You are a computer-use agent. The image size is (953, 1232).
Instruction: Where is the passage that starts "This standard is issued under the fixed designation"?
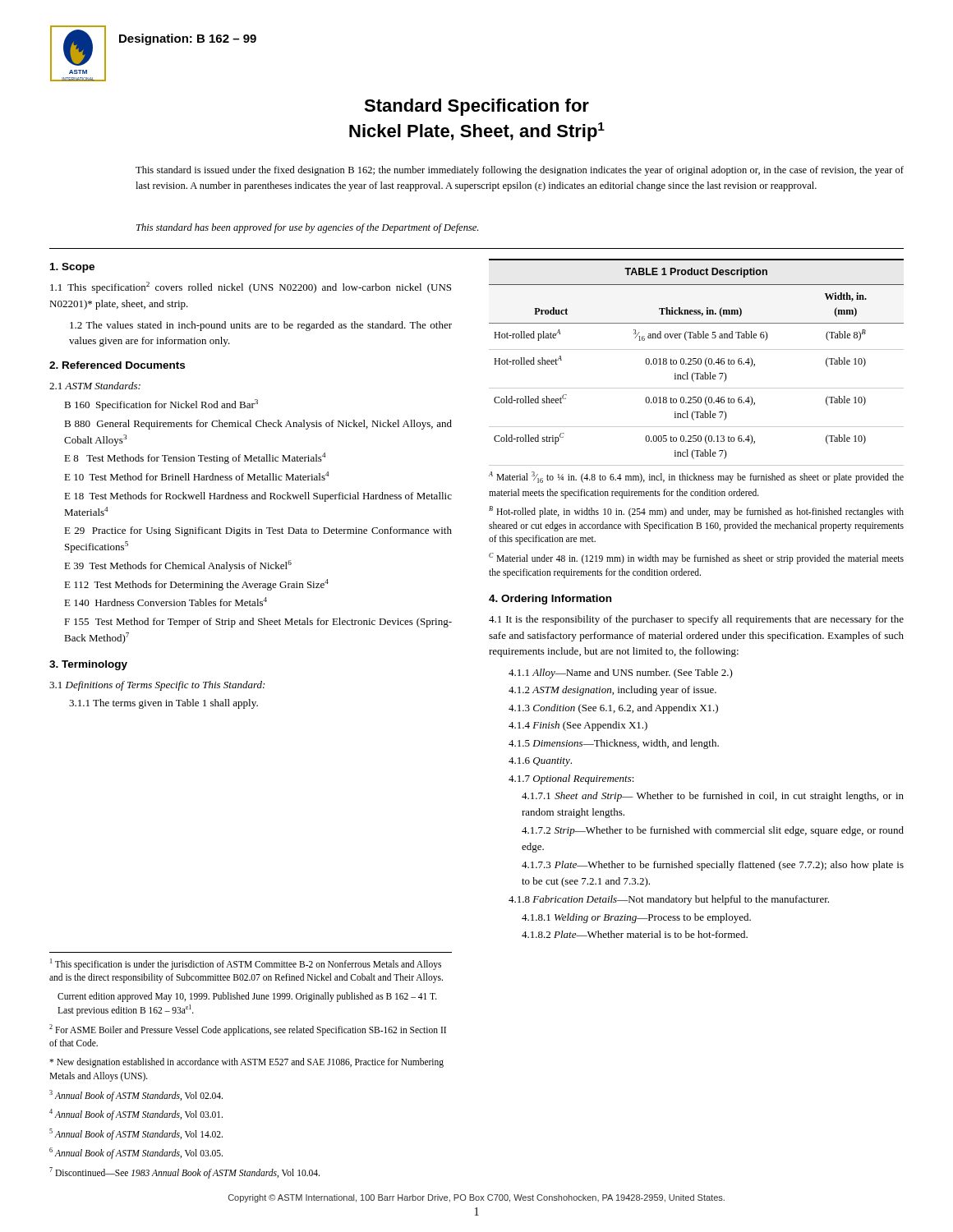[520, 178]
